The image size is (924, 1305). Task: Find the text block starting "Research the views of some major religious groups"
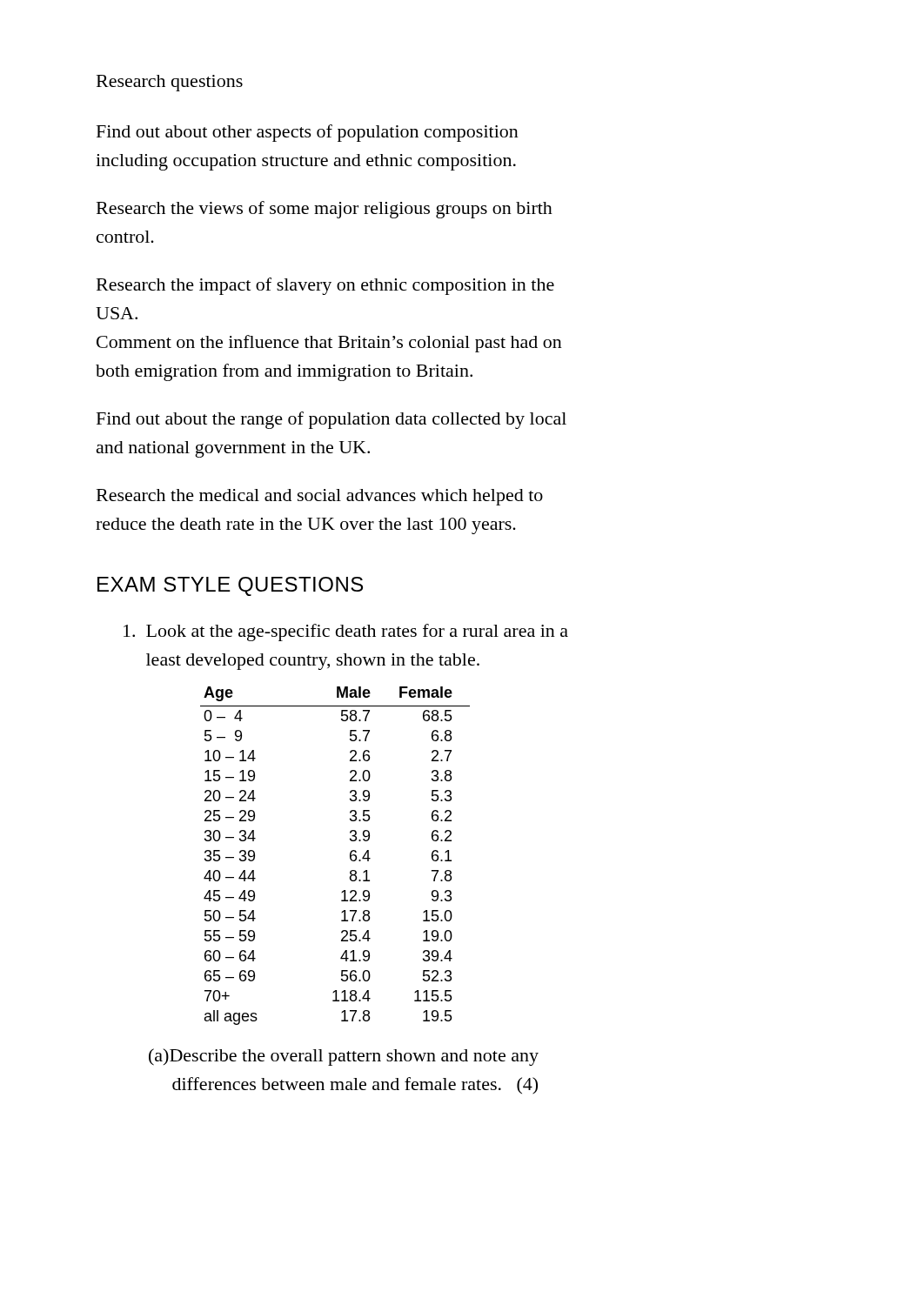click(324, 222)
